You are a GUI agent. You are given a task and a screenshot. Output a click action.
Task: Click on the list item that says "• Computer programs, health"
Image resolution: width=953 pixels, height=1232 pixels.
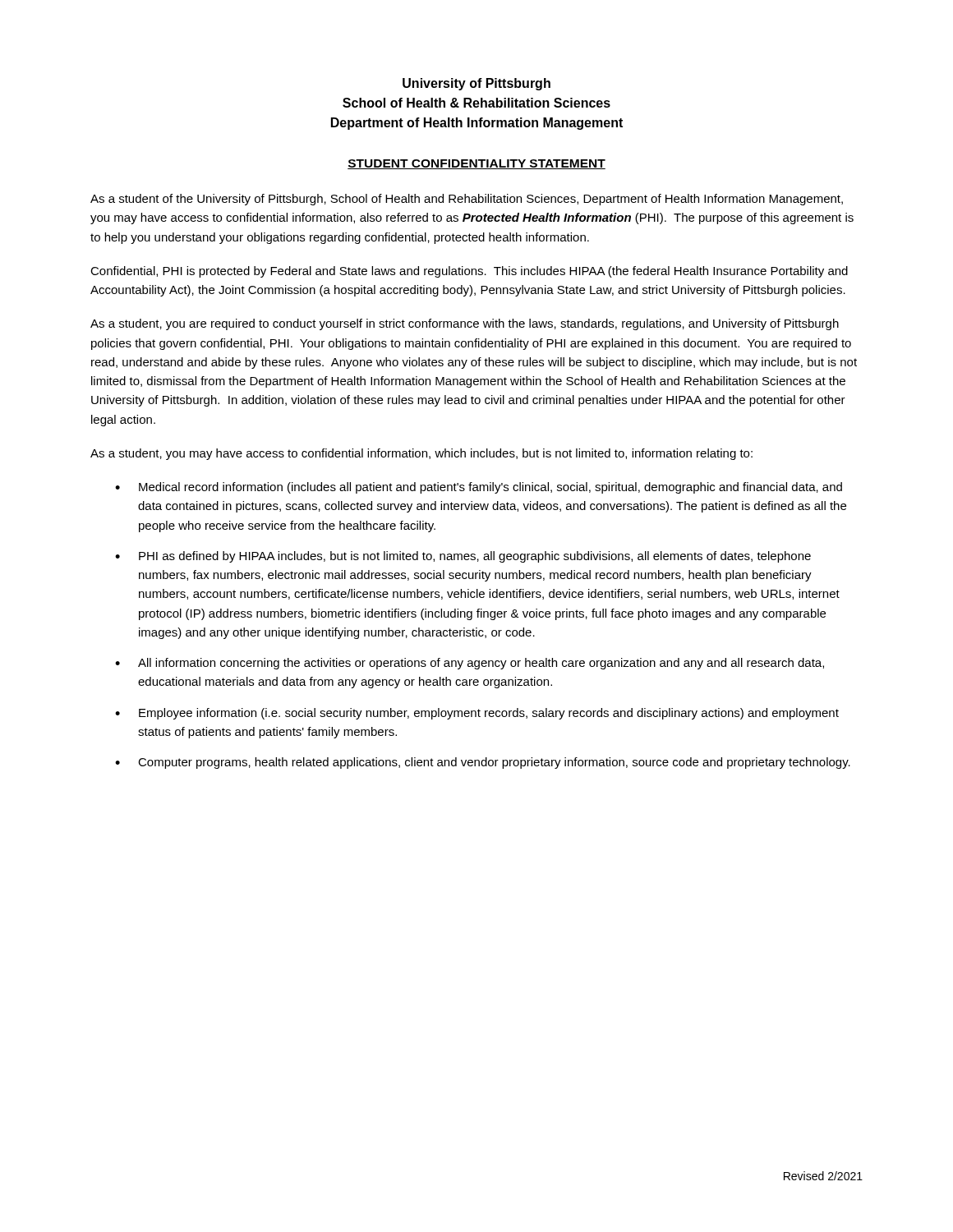tap(489, 763)
